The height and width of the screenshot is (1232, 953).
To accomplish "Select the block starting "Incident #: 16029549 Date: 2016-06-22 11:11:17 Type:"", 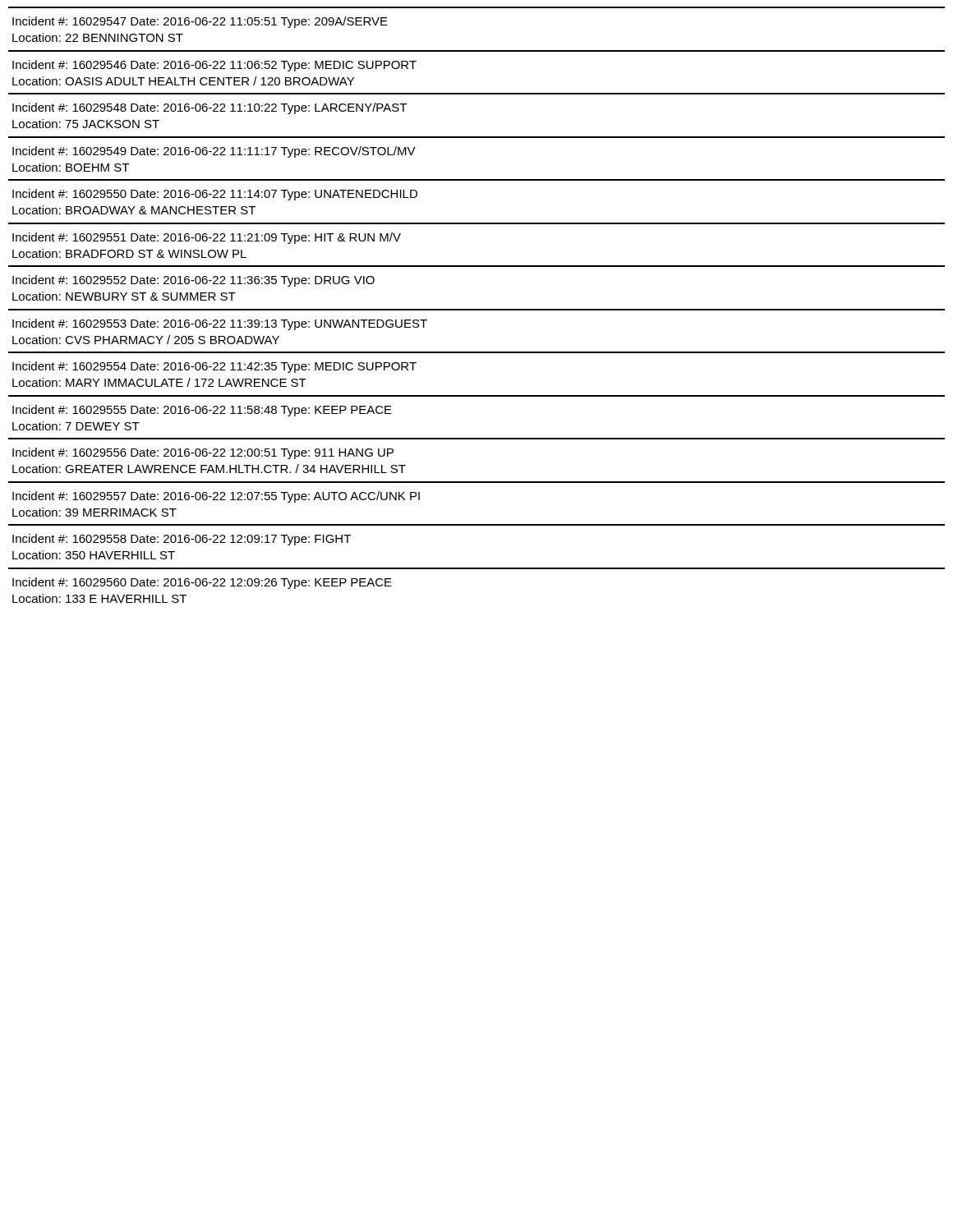I will click(214, 152).
